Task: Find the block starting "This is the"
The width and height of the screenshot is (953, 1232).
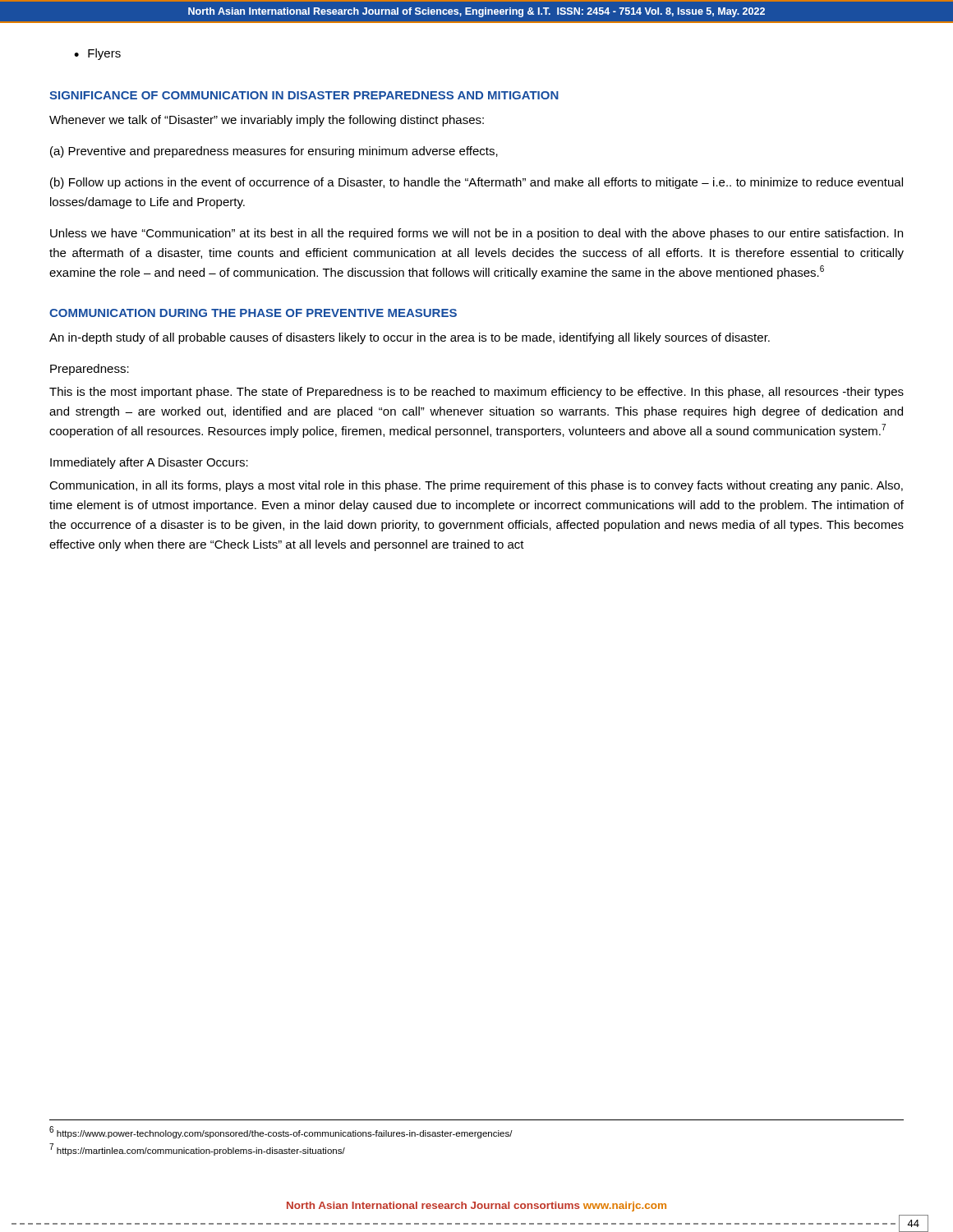Action: point(476,411)
